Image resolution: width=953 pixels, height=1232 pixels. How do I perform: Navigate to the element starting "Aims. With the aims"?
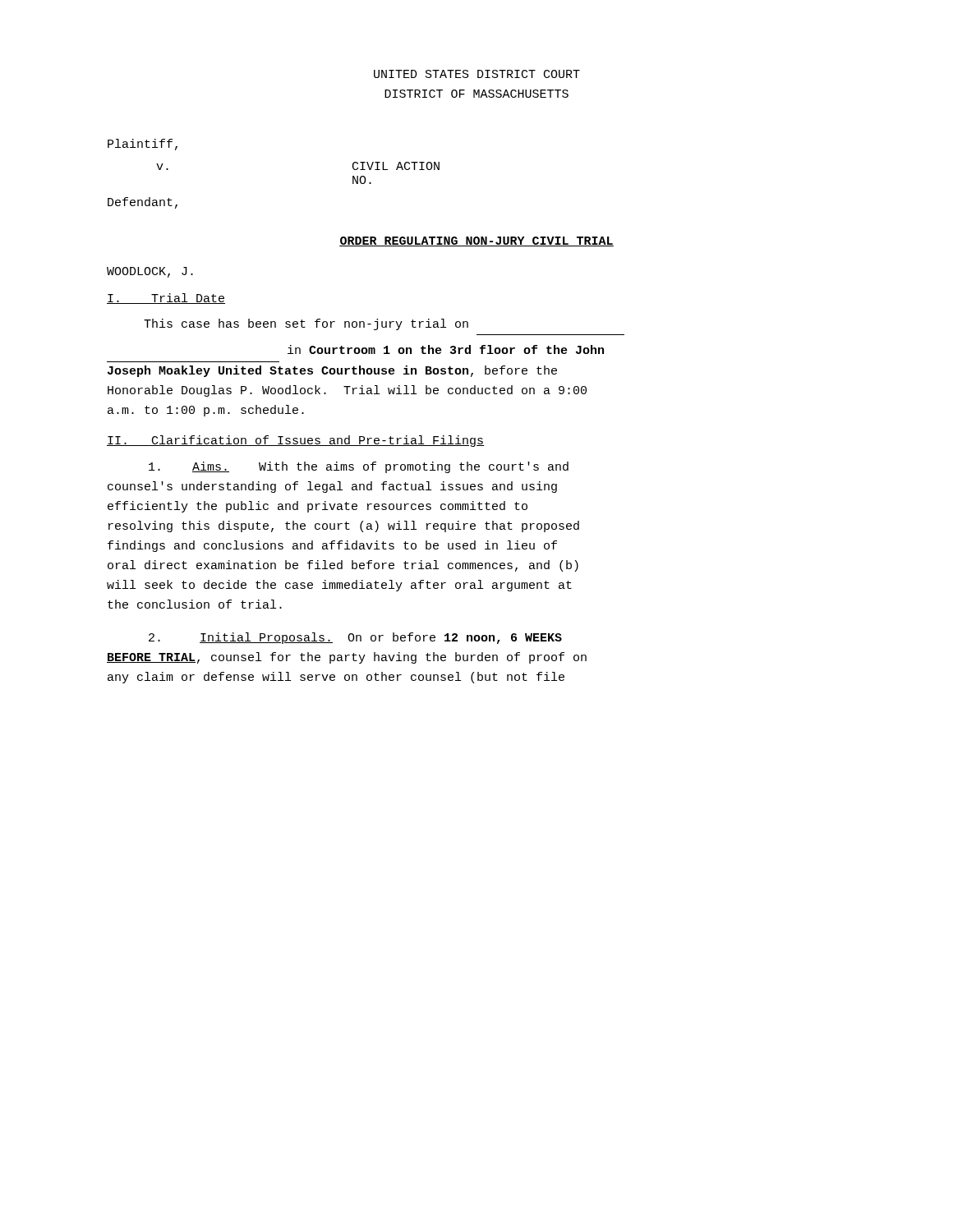[476, 538]
